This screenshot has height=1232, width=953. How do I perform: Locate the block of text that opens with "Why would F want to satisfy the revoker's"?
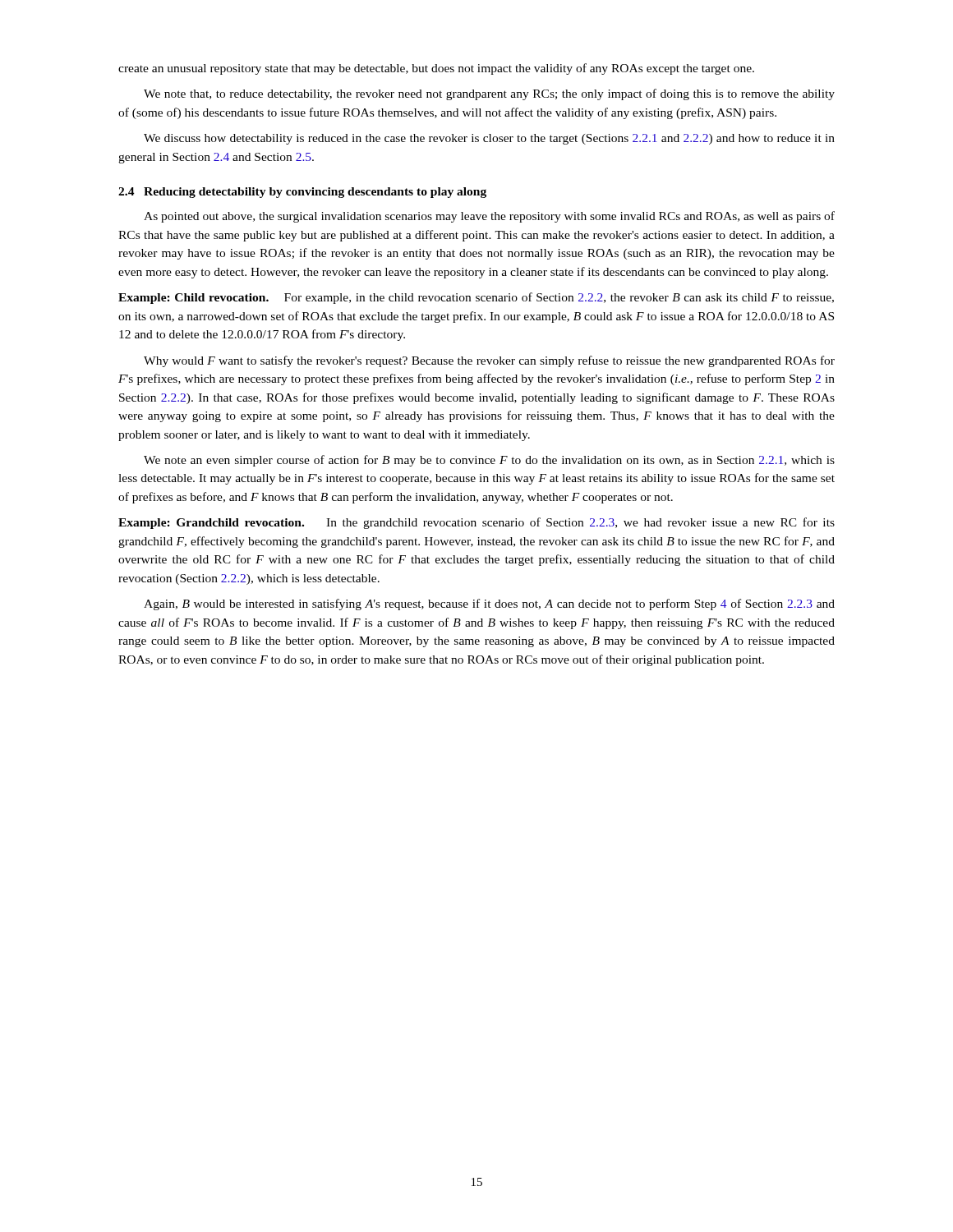(x=476, y=397)
